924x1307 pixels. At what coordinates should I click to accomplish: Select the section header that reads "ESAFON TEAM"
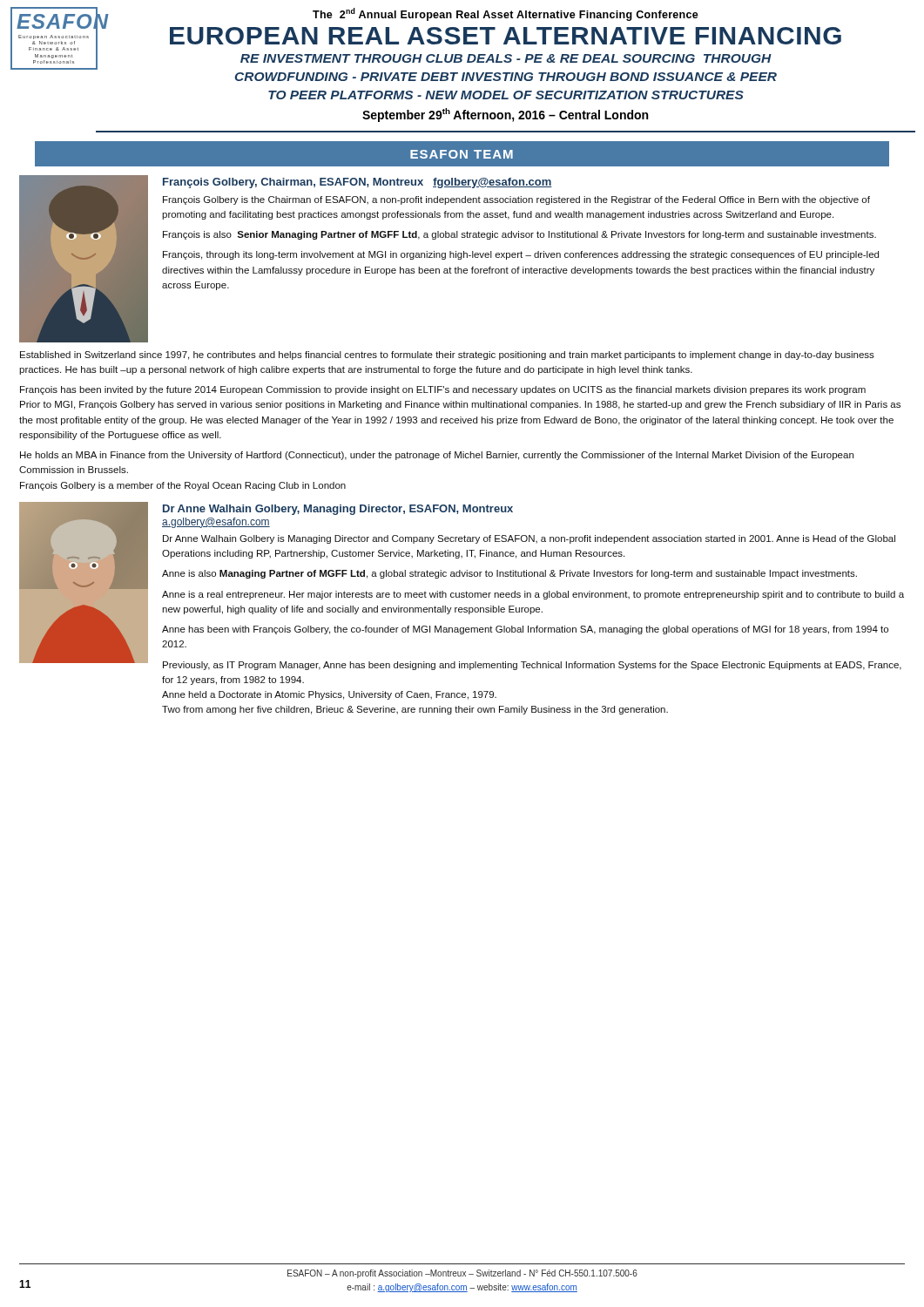tap(462, 153)
